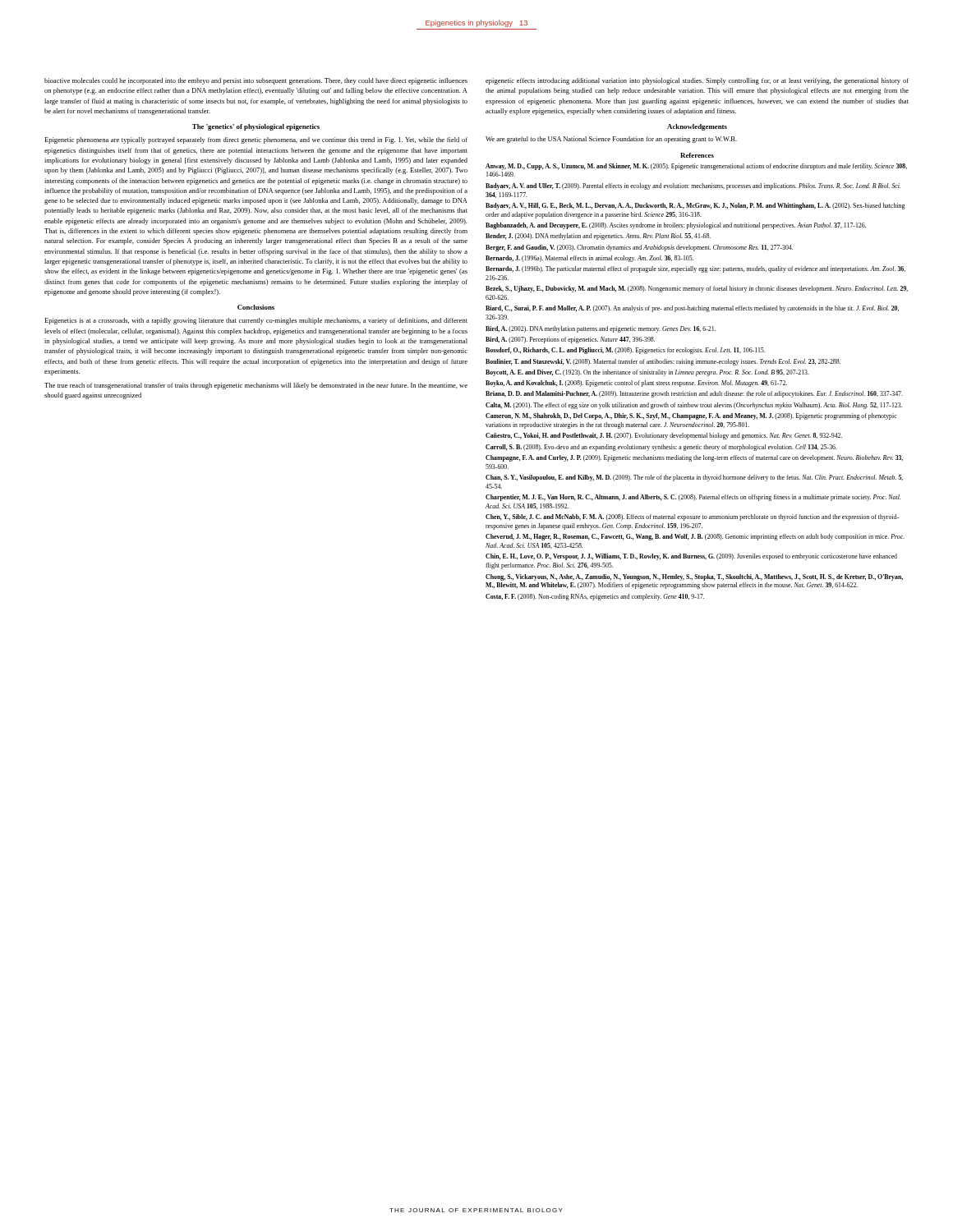Navigate to the text starting "Cheverud, J. M., Hager, R., Roseman, C., Fawcett,"
Image resolution: width=953 pixels, height=1232 pixels.
pyautogui.click(x=695, y=541)
